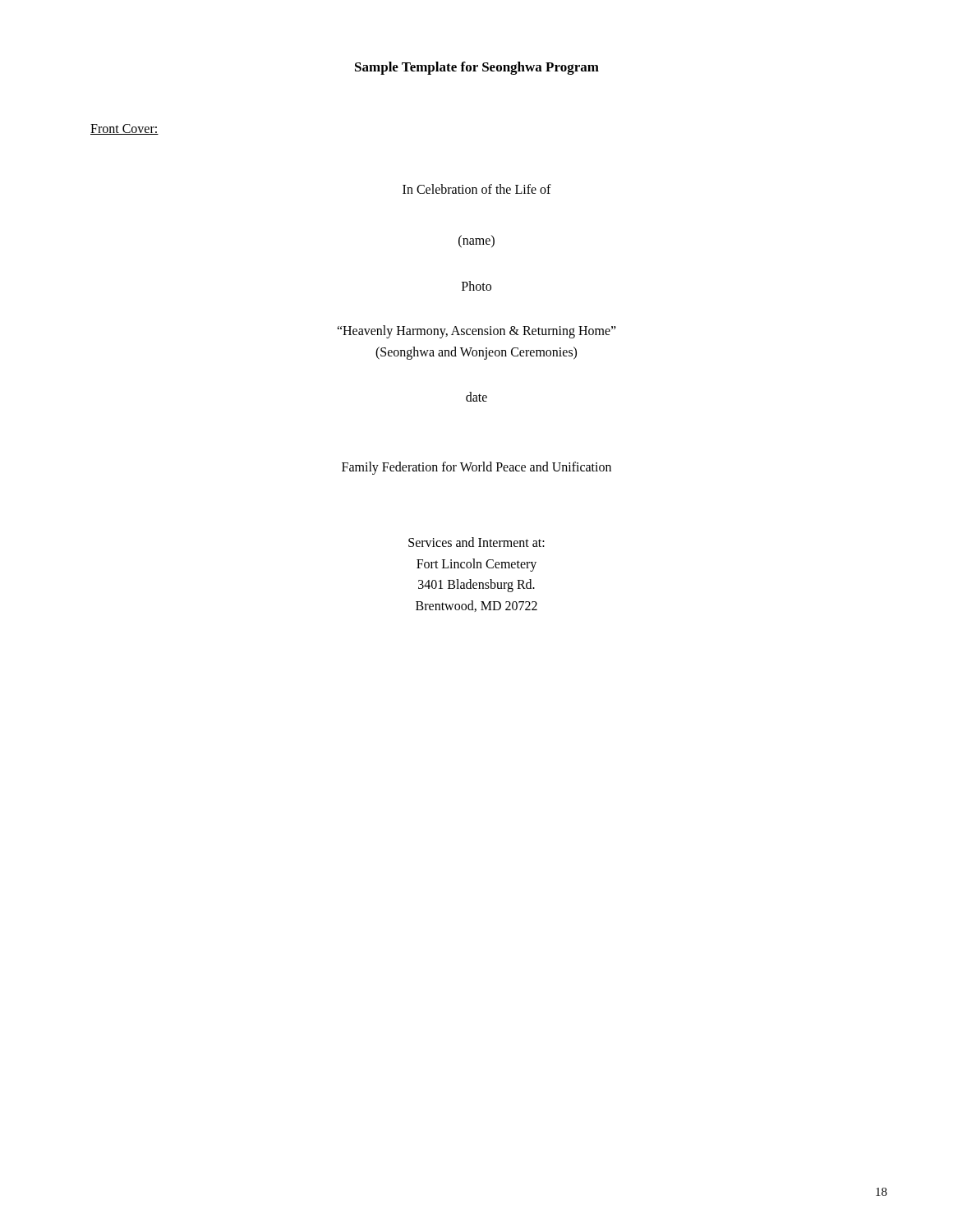This screenshot has height=1232, width=953.
Task: Point to "Front Cover:"
Action: pos(124,129)
